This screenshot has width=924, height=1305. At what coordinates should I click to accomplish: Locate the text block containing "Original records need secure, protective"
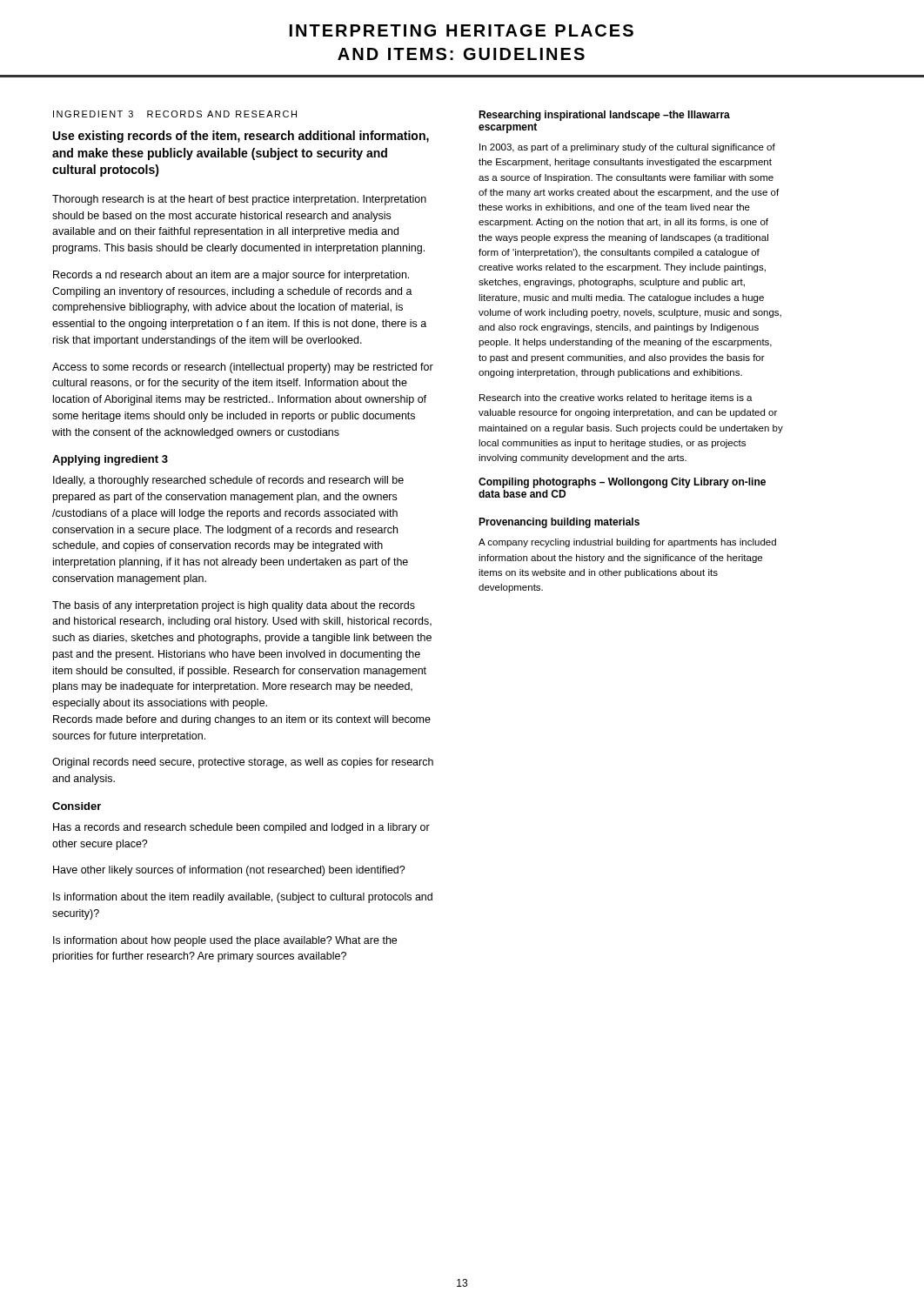click(243, 771)
